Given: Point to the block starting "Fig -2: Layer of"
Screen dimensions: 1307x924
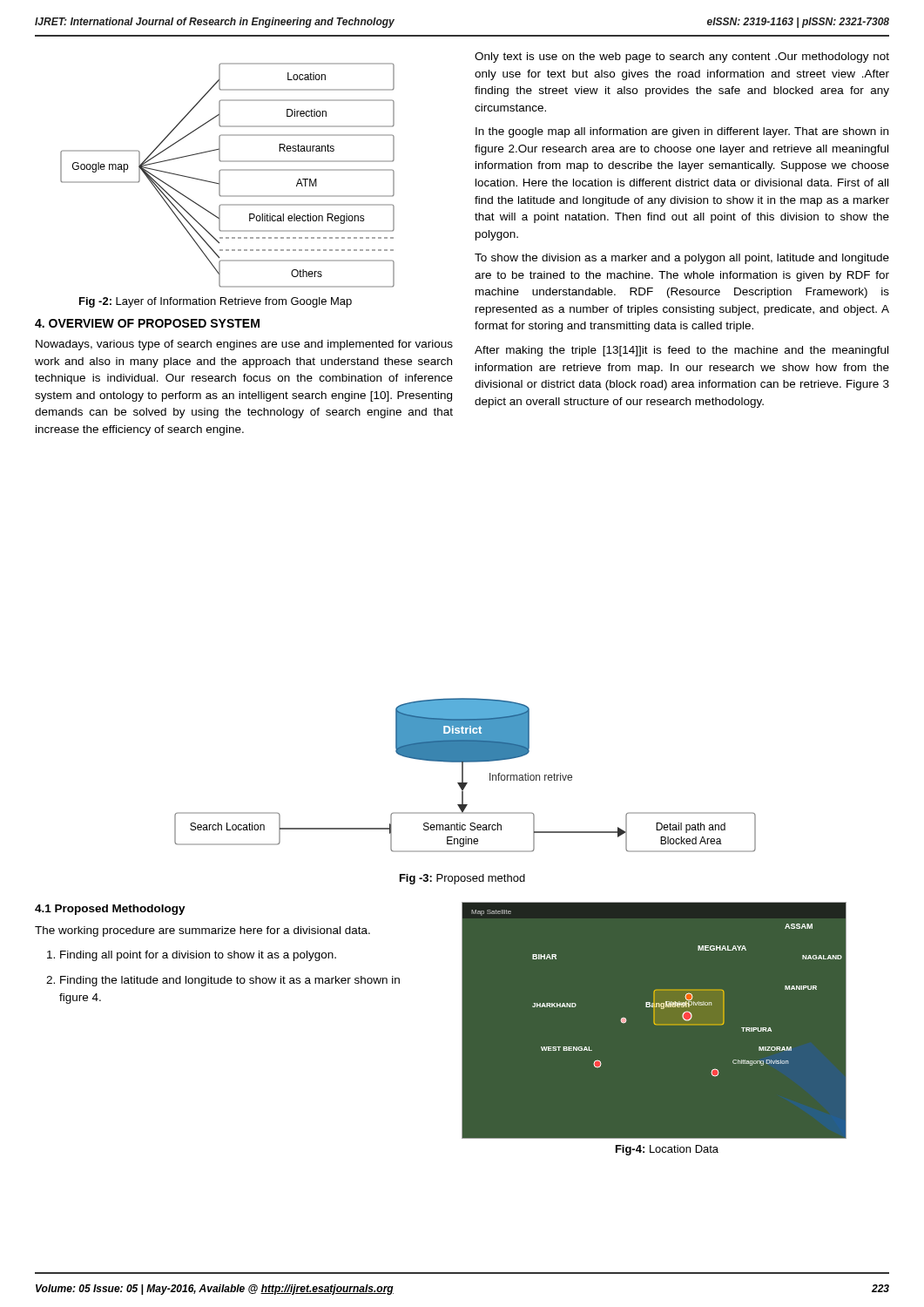Looking at the screenshot, I should [x=215, y=301].
